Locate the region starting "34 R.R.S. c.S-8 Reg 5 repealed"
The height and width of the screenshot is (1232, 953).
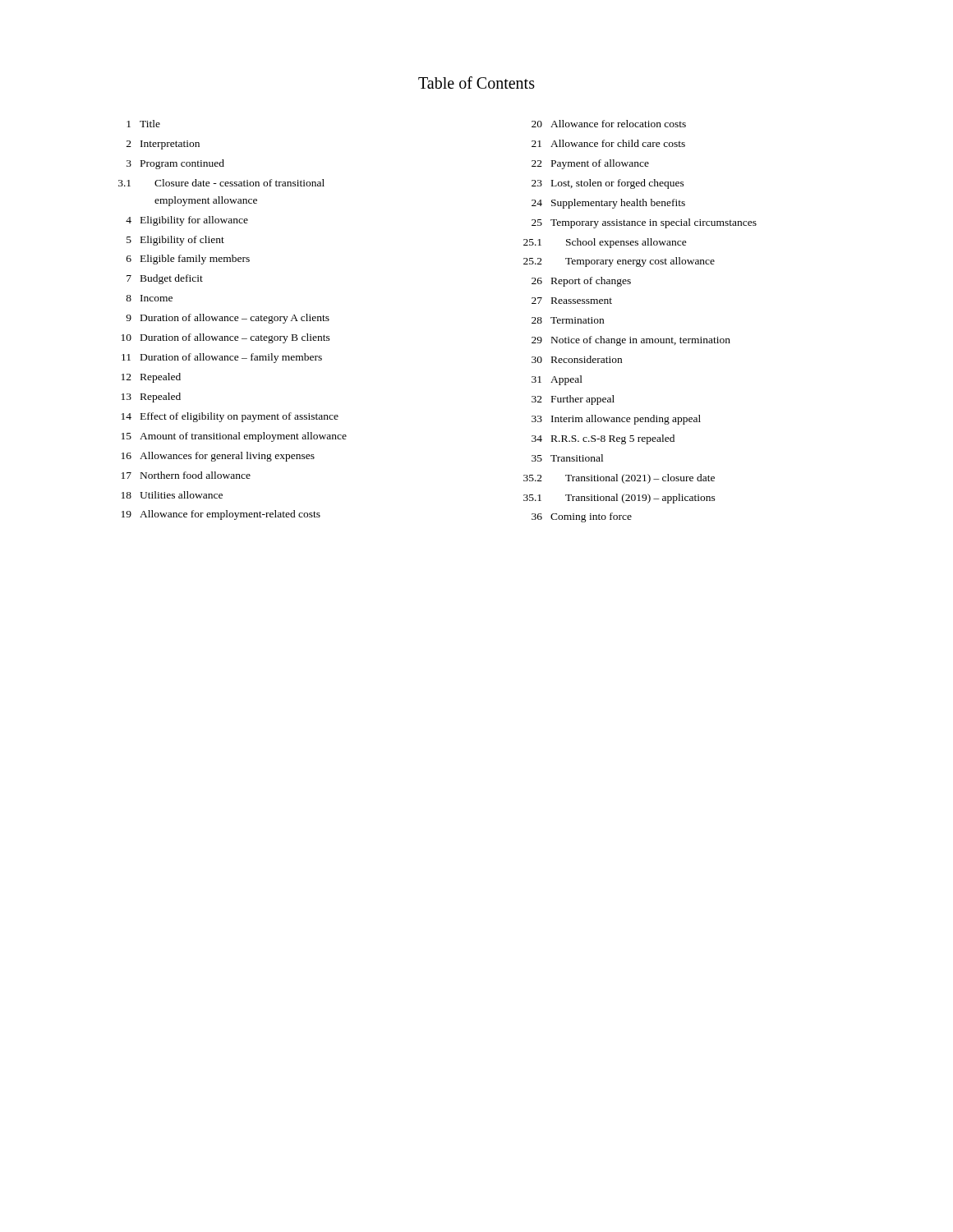603,439
